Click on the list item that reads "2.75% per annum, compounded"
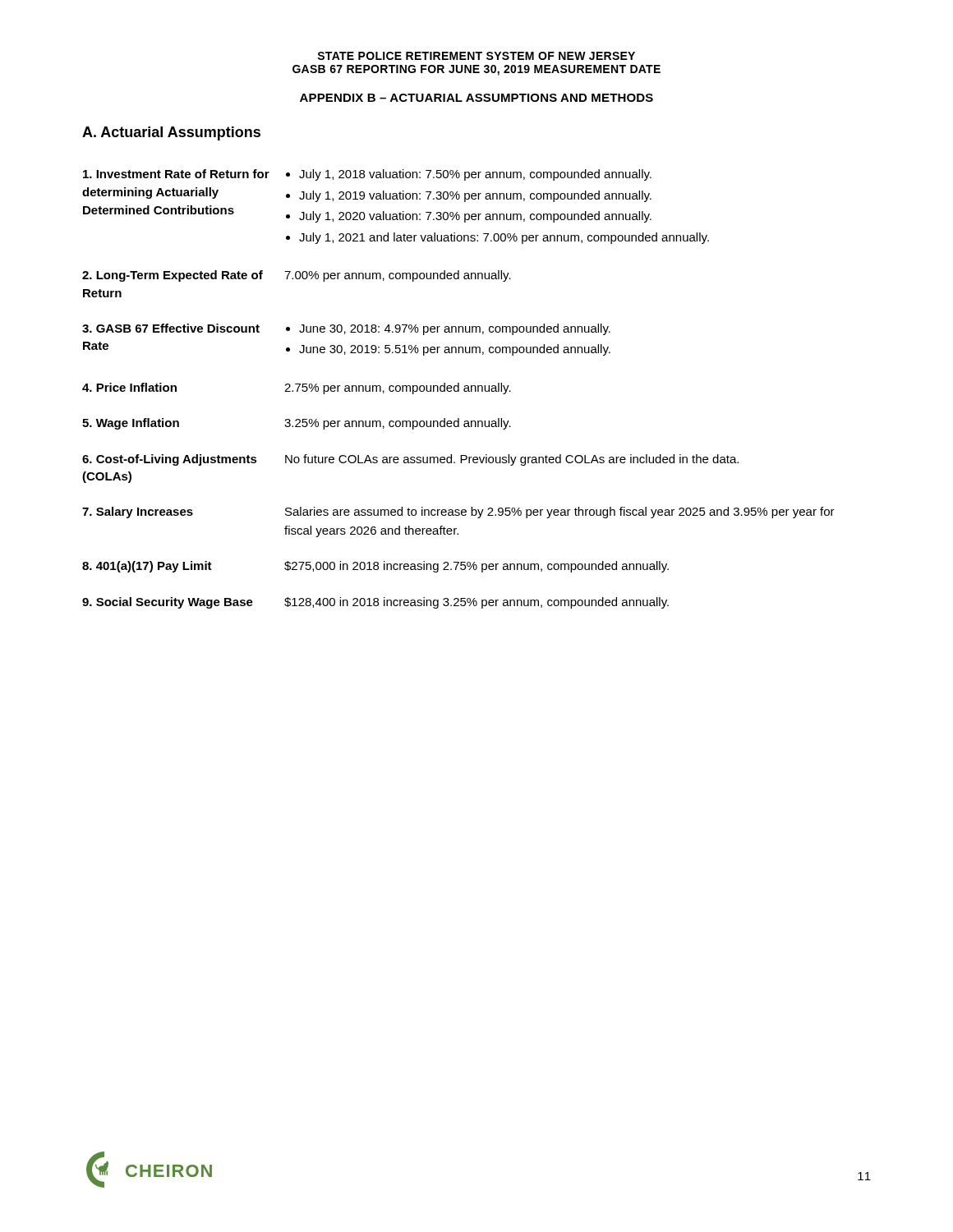The image size is (953, 1232). tap(398, 387)
